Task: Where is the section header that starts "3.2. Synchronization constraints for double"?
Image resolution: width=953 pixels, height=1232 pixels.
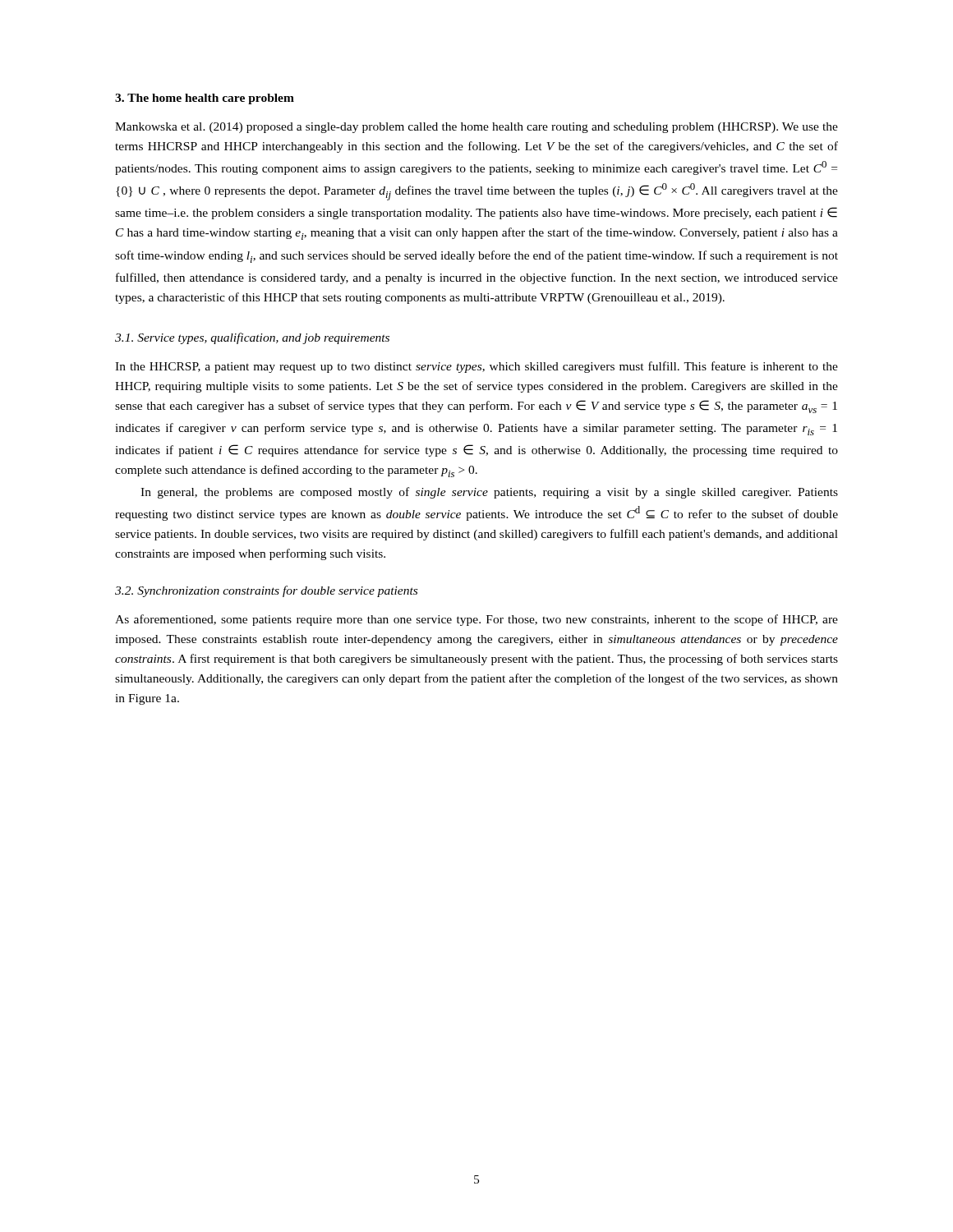Action: (x=267, y=590)
